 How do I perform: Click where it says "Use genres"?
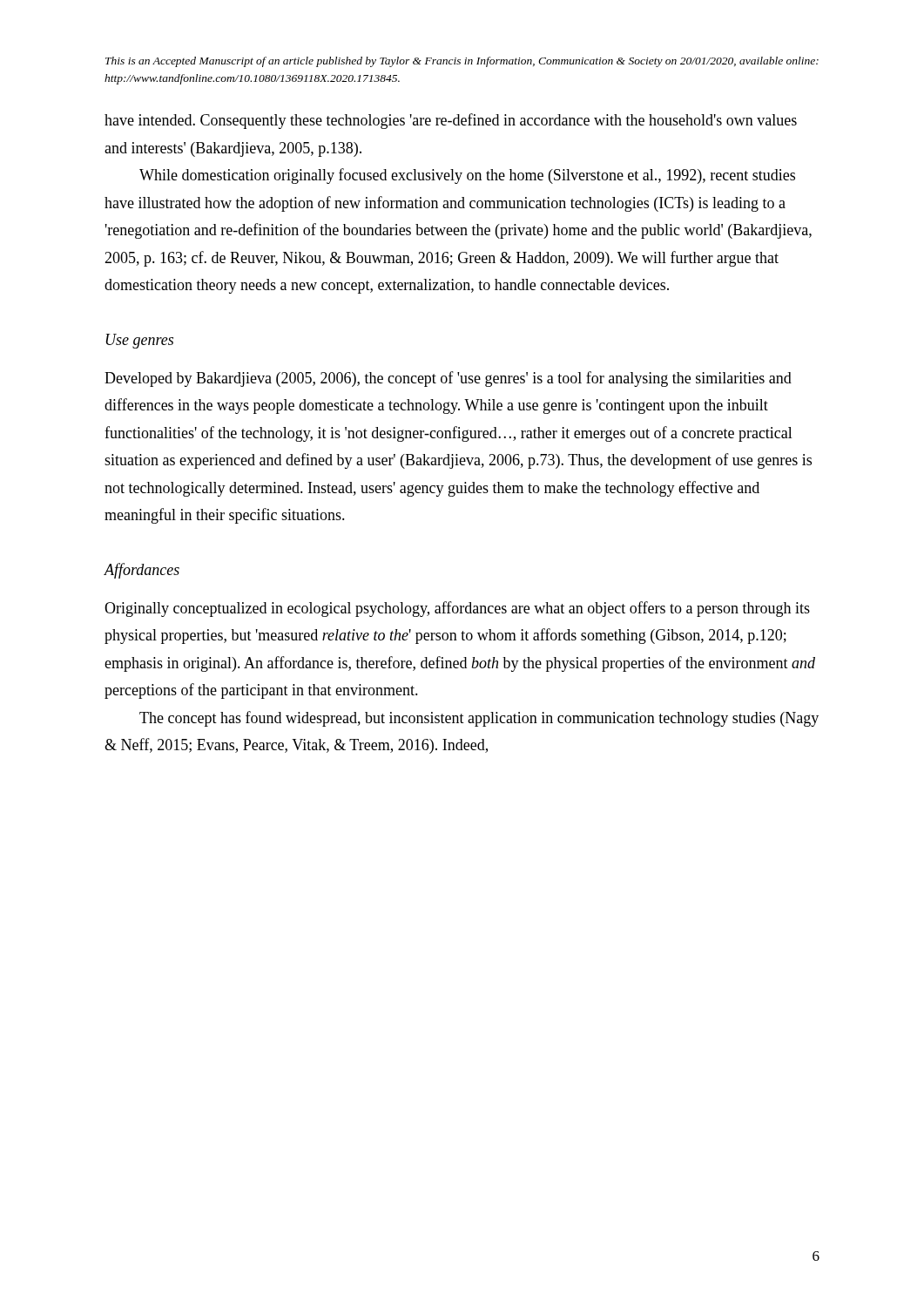click(139, 339)
